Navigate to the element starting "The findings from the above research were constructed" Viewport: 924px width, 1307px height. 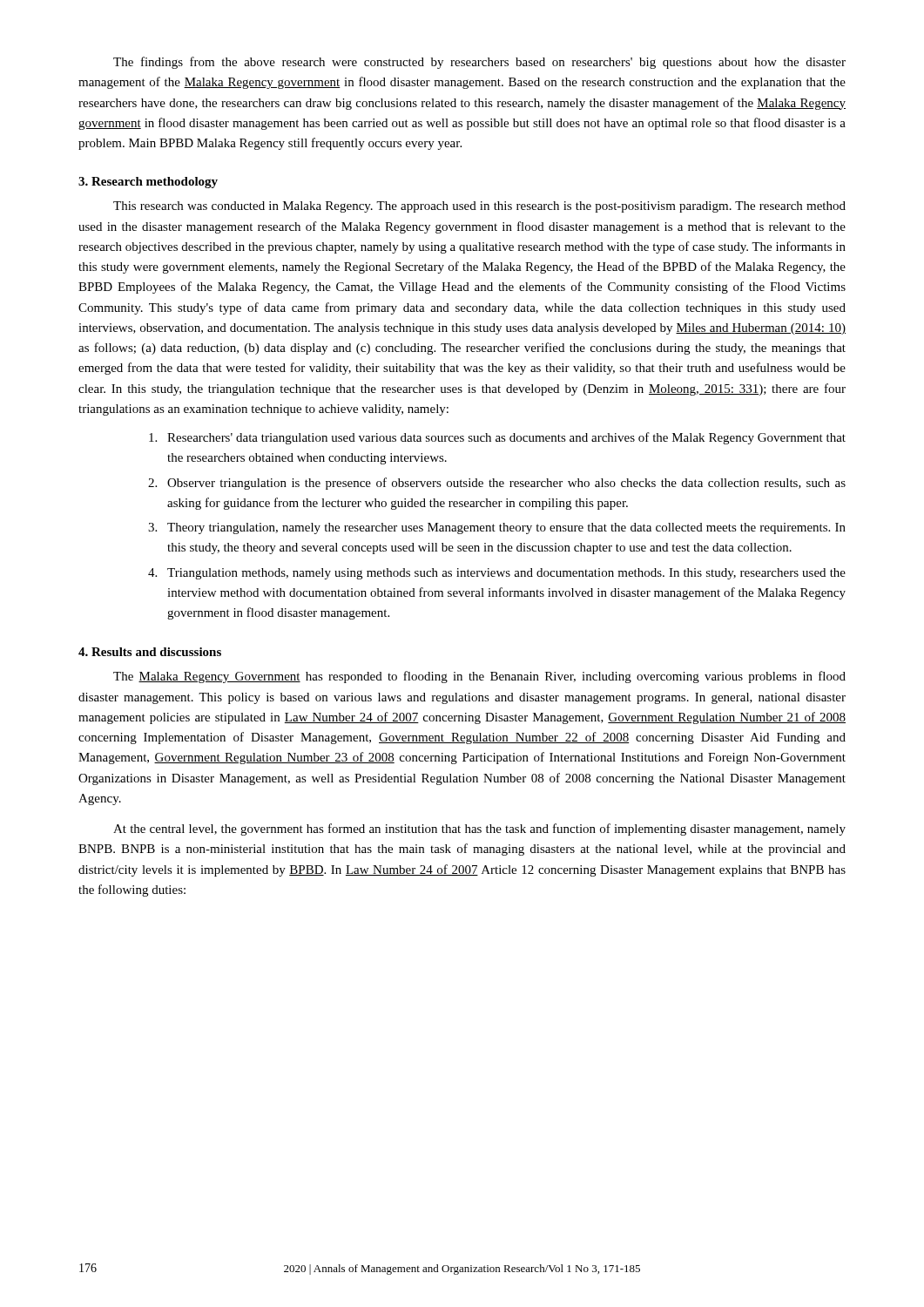click(462, 103)
